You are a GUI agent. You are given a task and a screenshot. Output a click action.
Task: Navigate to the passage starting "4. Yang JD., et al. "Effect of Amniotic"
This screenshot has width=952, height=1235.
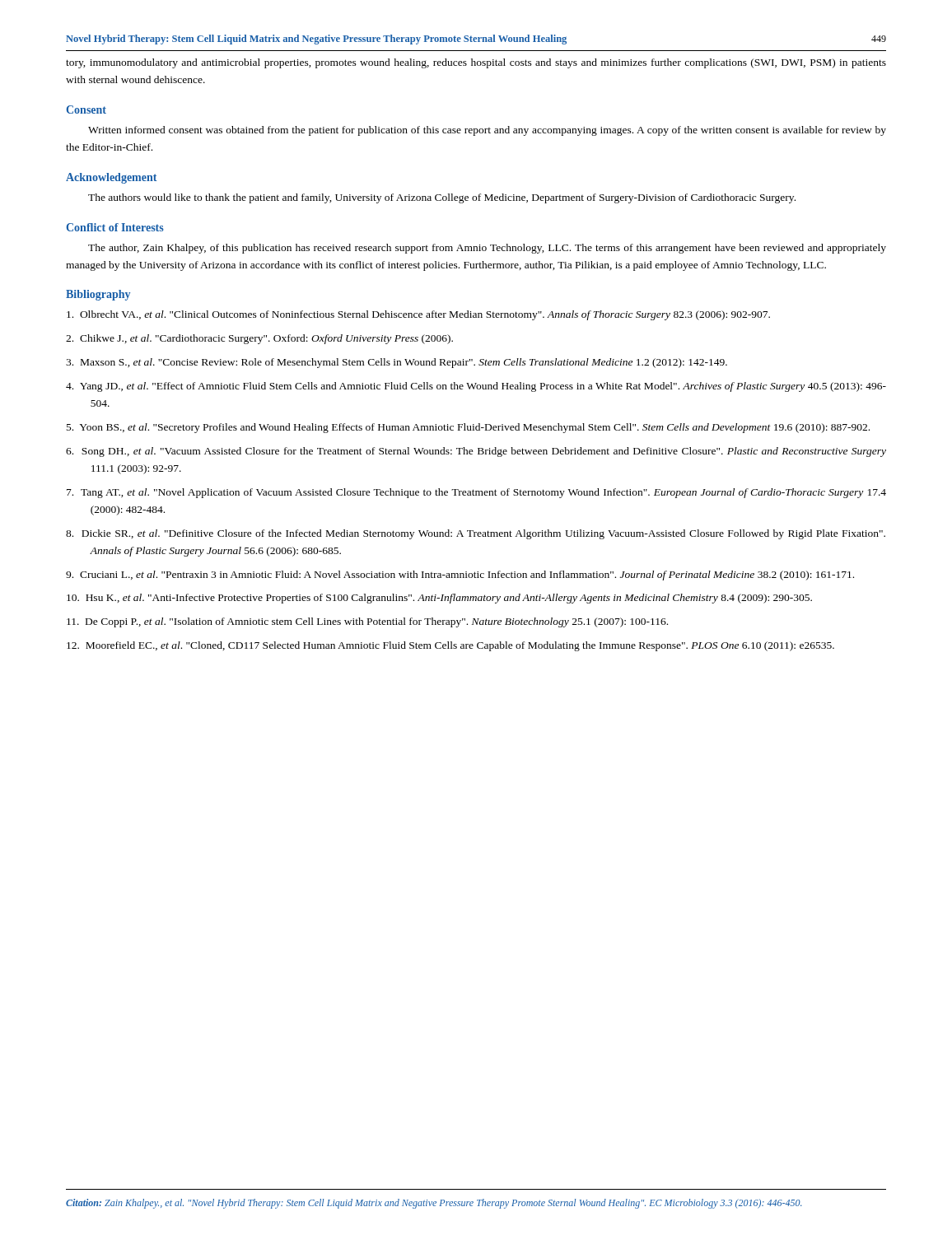(x=476, y=395)
